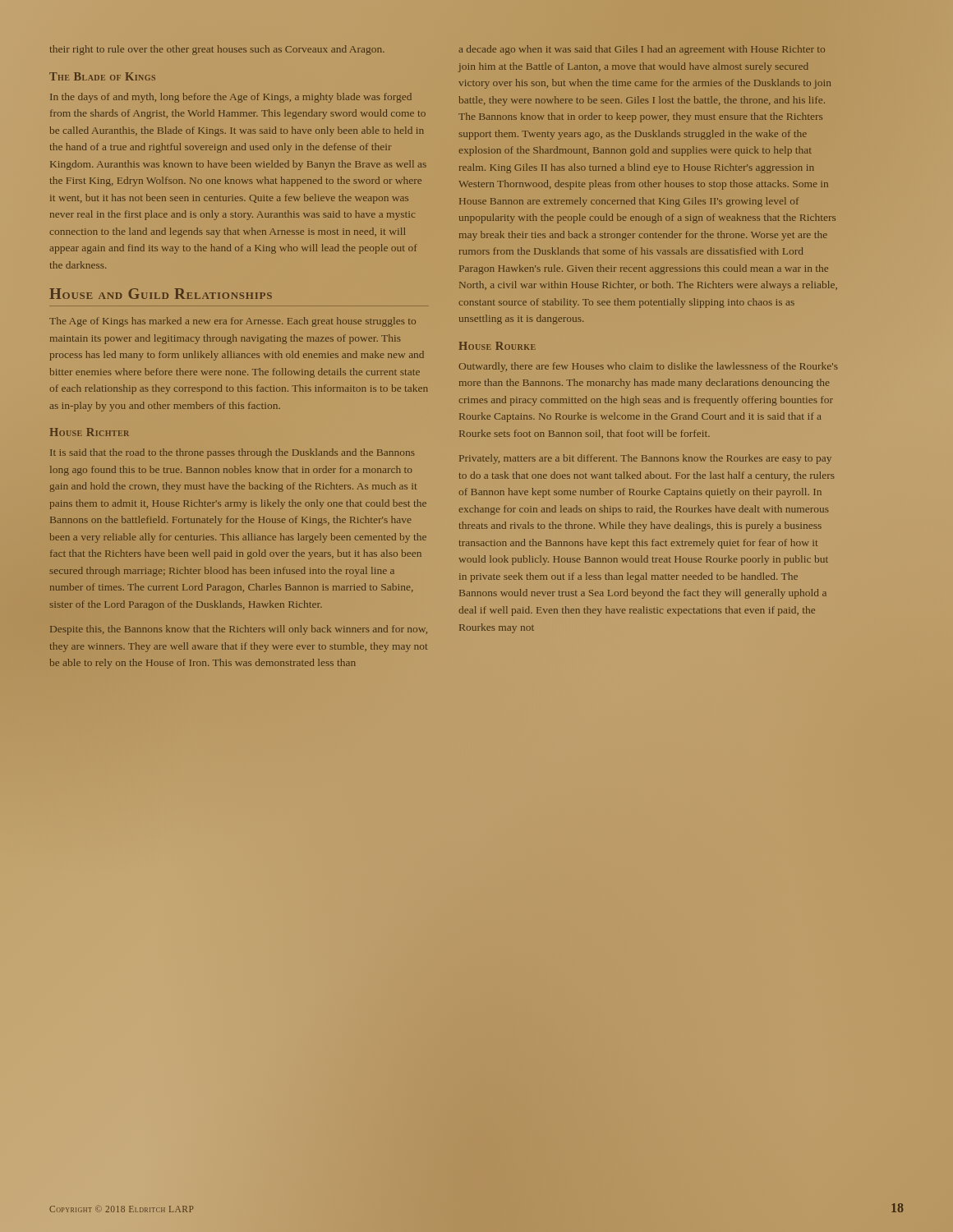Where is the passage that starts "Privately, matters are a bit"?
This screenshot has width=953, height=1232.
pos(648,543)
